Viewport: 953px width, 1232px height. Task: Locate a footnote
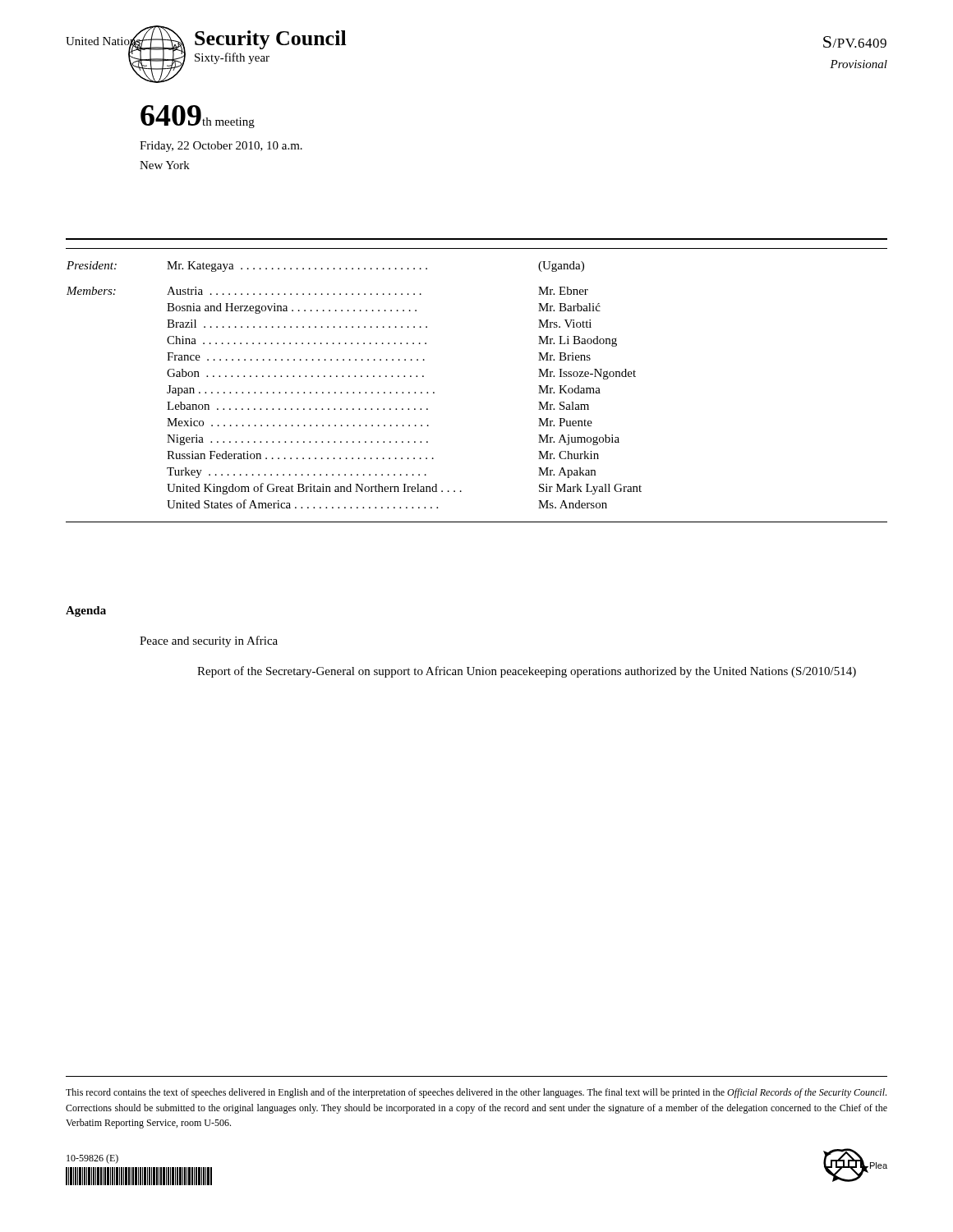476,1108
